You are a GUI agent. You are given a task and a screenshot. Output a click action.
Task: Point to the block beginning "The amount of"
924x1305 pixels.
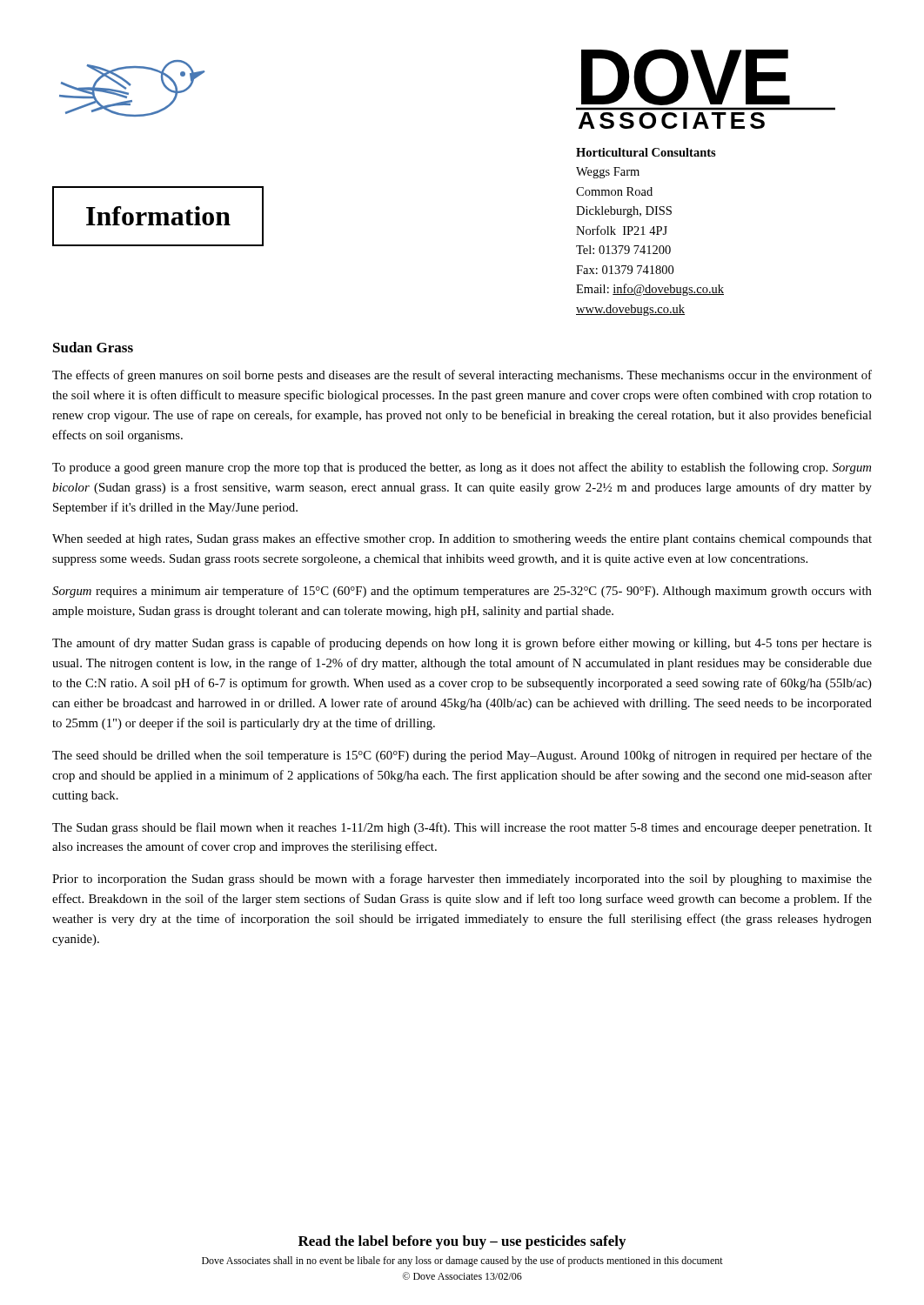tap(462, 683)
